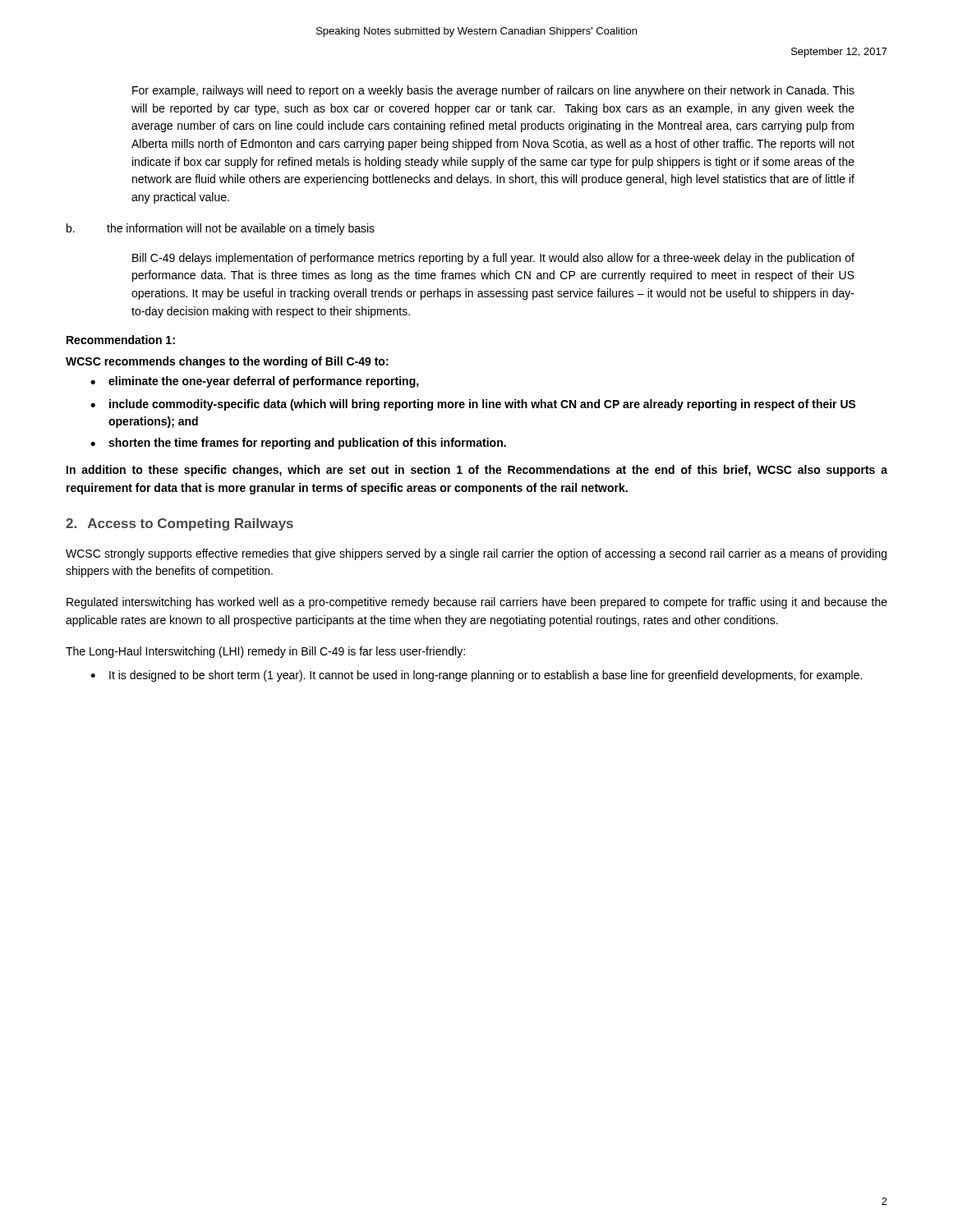The height and width of the screenshot is (1232, 953).
Task: Find the region starting "Bill C-49 delays"
Action: tap(493, 284)
